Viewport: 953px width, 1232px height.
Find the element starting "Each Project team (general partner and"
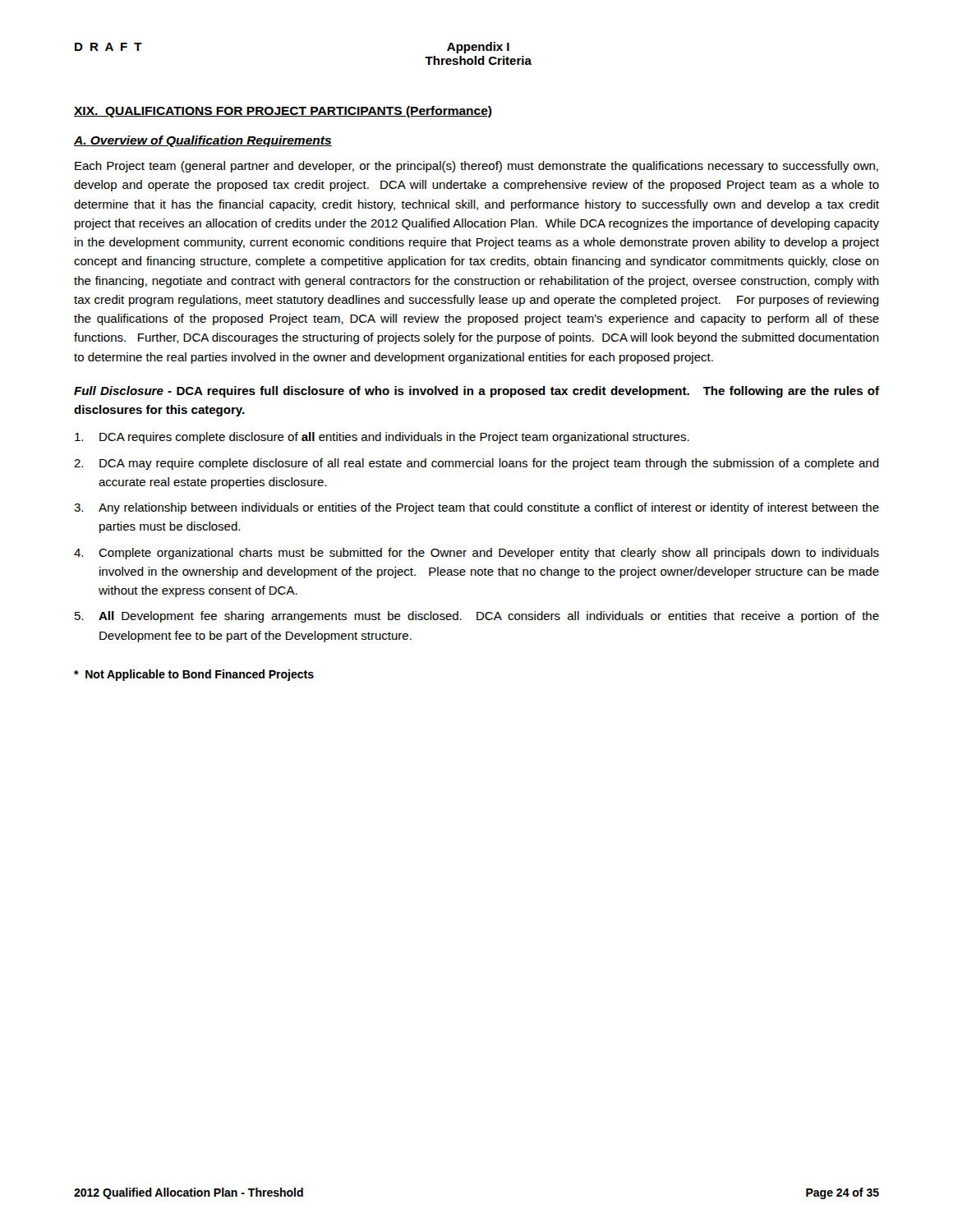tap(476, 261)
